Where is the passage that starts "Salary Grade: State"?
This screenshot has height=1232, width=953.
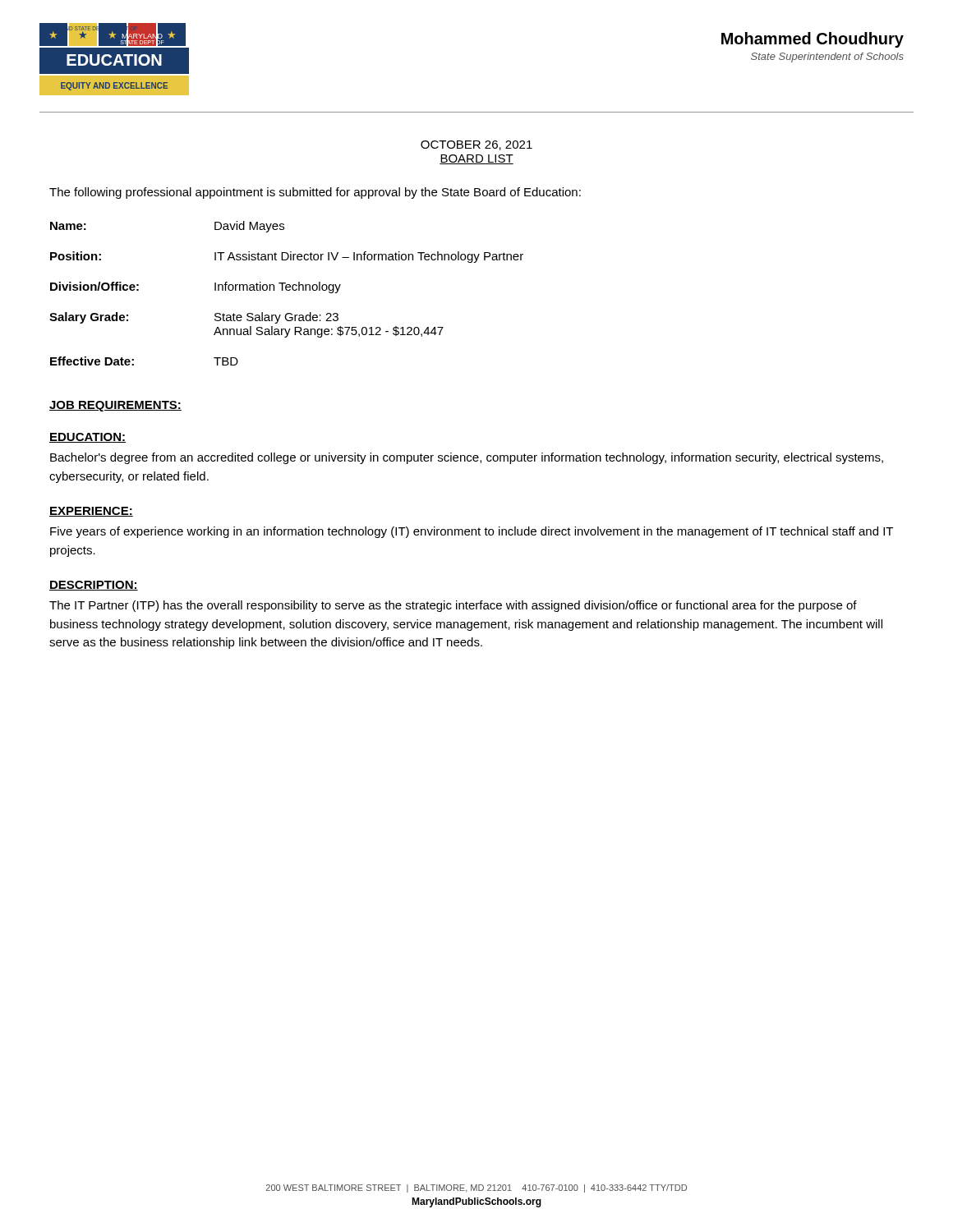coord(246,325)
